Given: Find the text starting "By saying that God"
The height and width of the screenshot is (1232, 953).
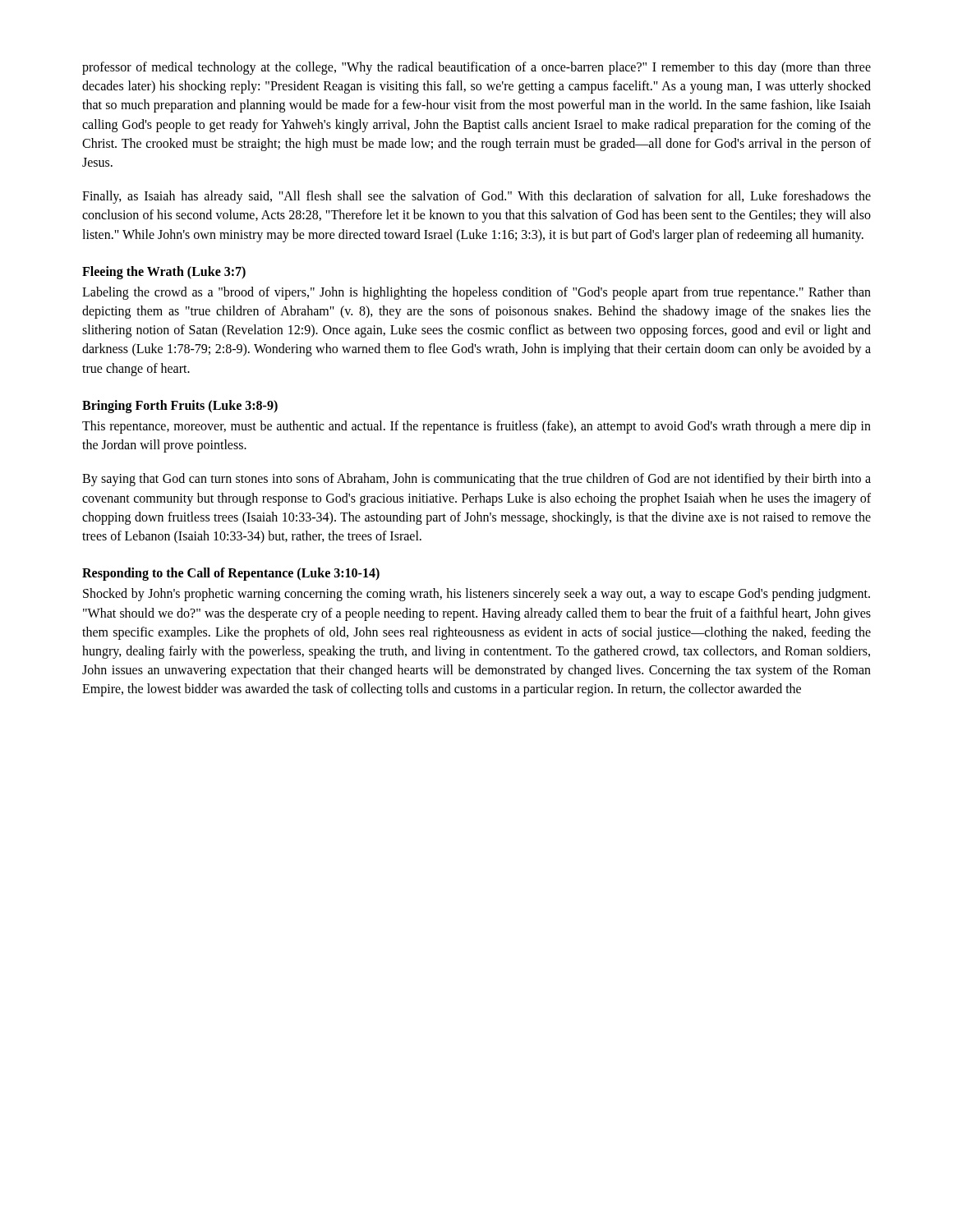Looking at the screenshot, I should [476, 507].
